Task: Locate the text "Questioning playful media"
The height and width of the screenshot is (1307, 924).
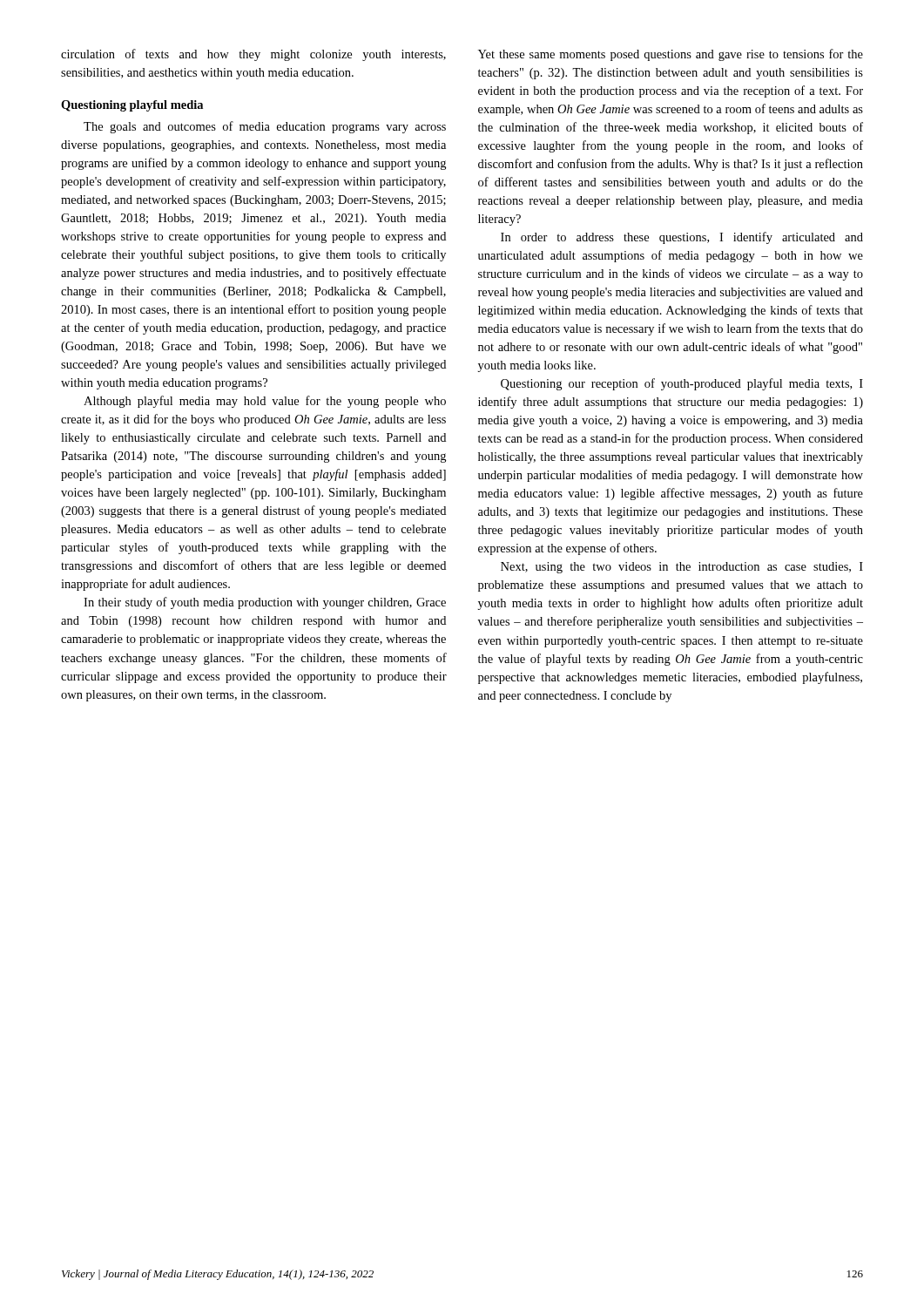Action: 132,106
